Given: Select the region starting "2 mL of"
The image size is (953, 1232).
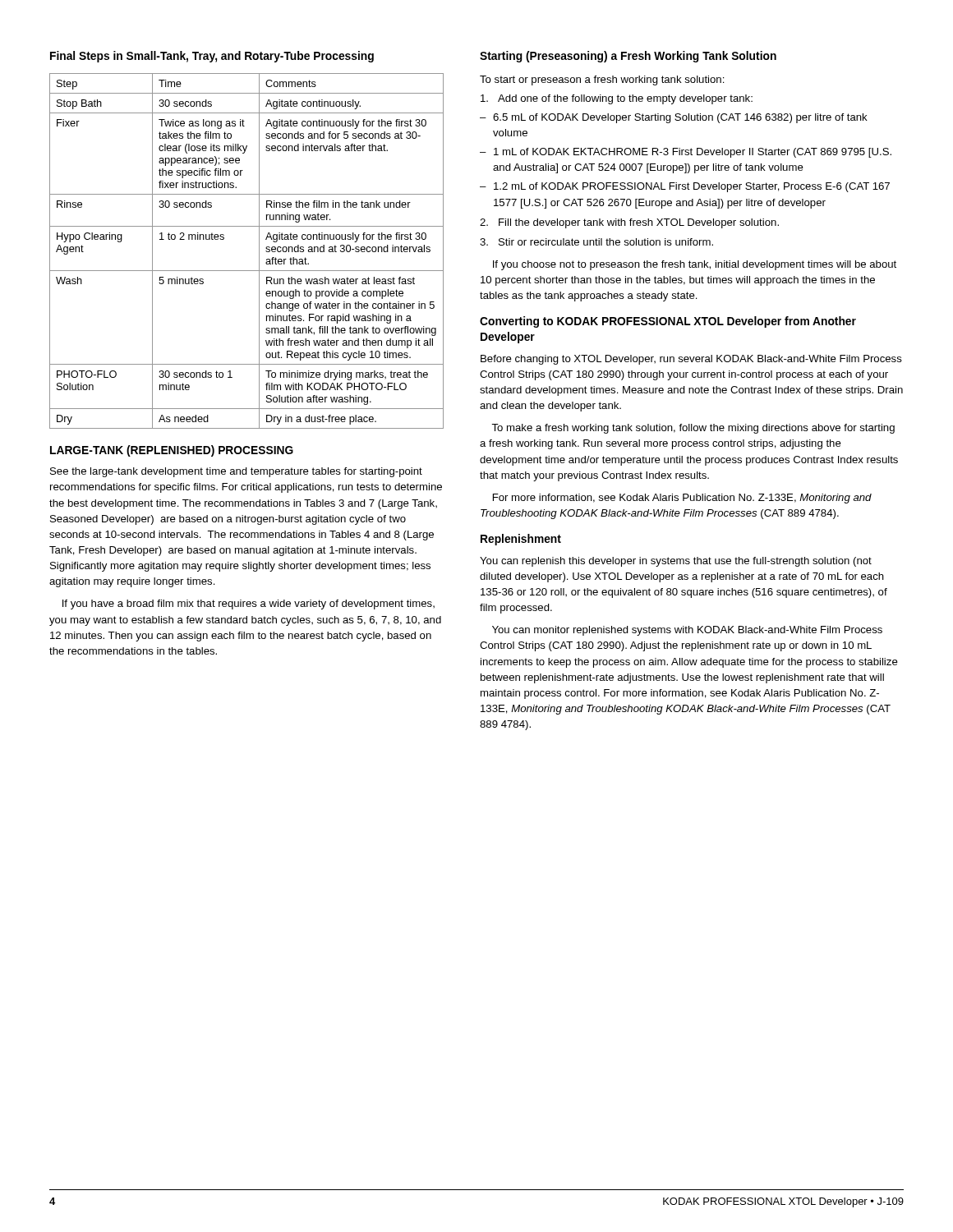Looking at the screenshot, I should click(692, 194).
